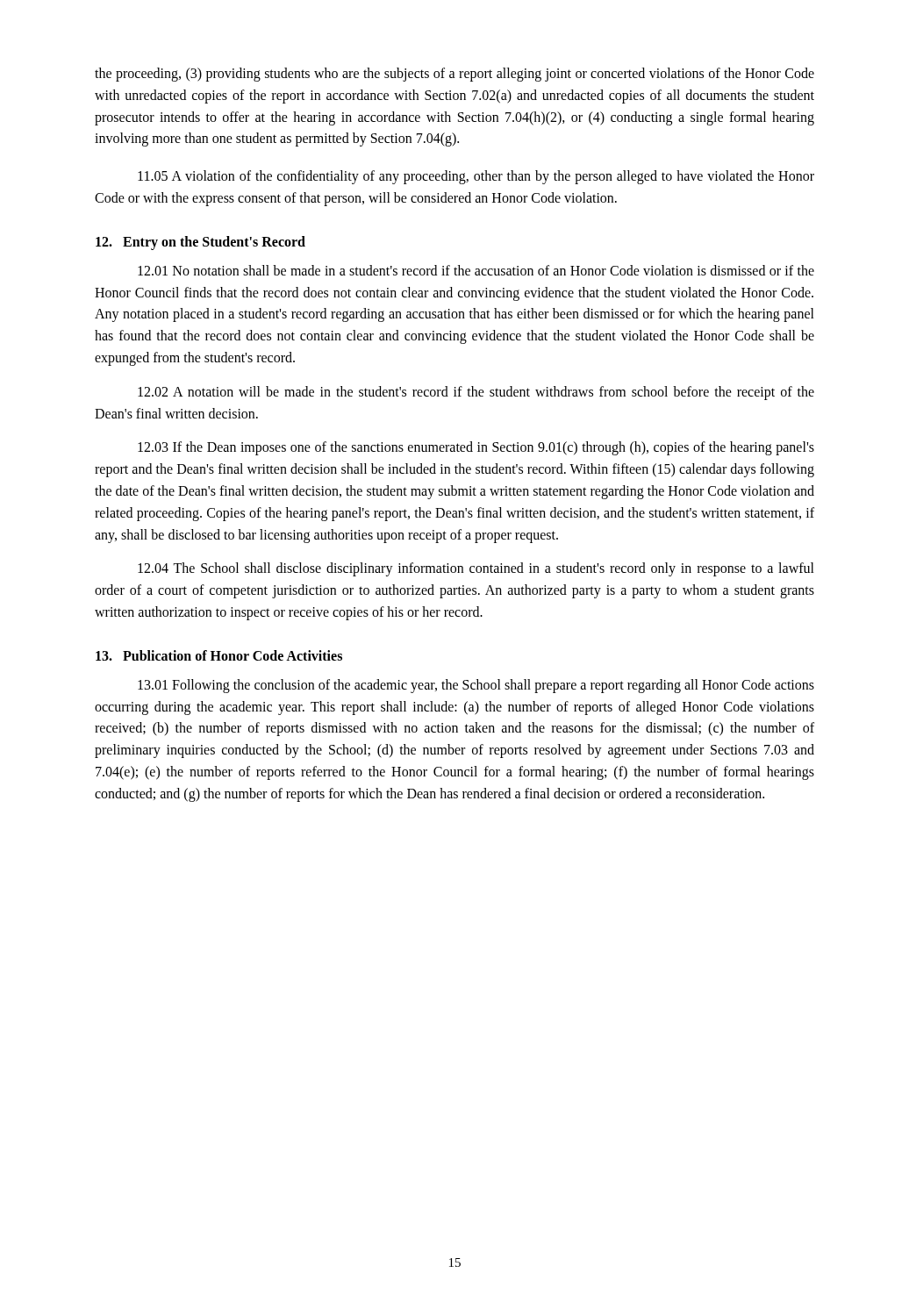This screenshot has height=1316, width=909.
Task: Point to the text block starting "01 No notation shall be made in"
Action: [x=454, y=315]
